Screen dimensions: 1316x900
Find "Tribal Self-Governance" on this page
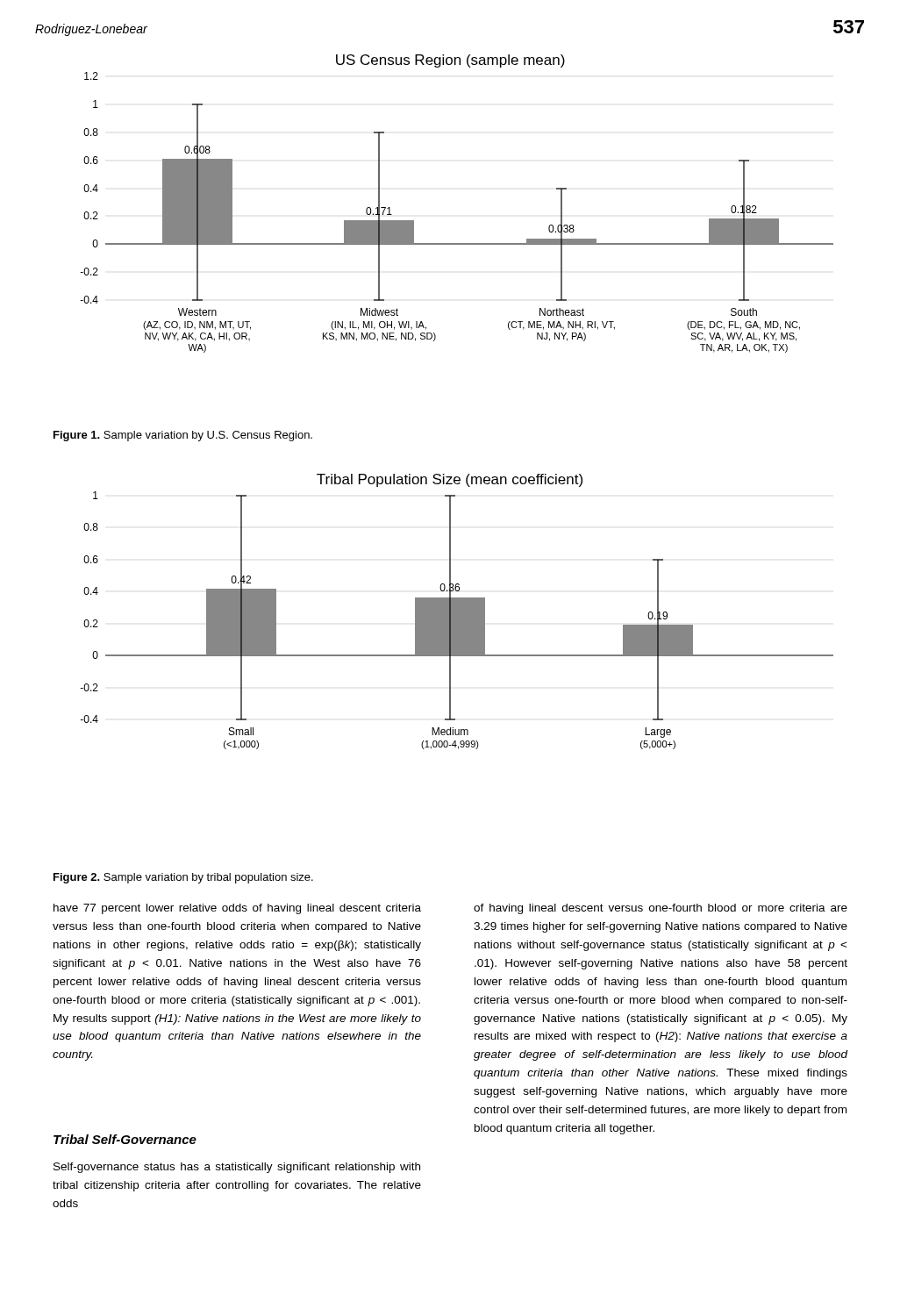click(x=125, y=1139)
